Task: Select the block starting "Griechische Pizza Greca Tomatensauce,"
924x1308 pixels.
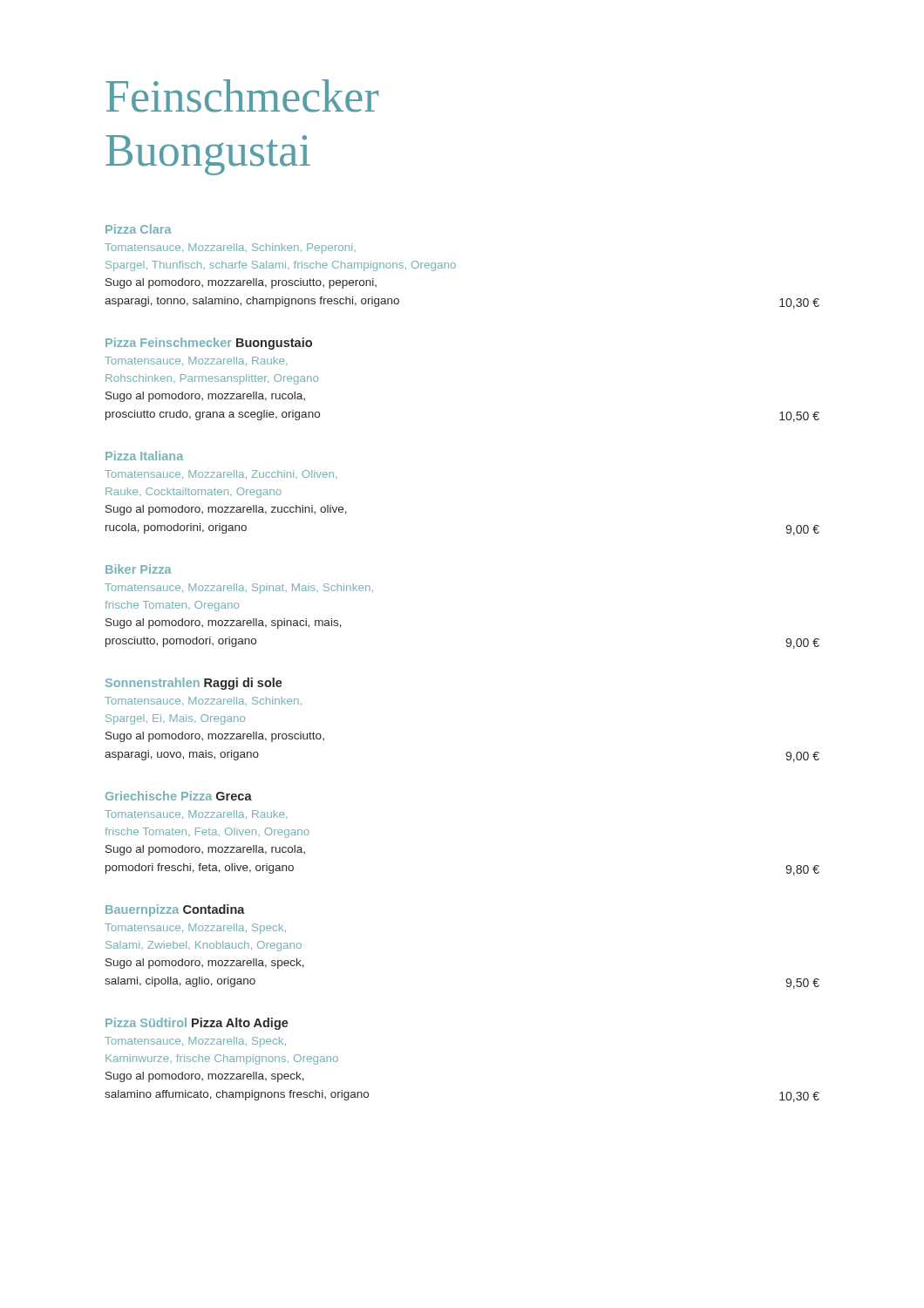Action: (x=179, y=796)
